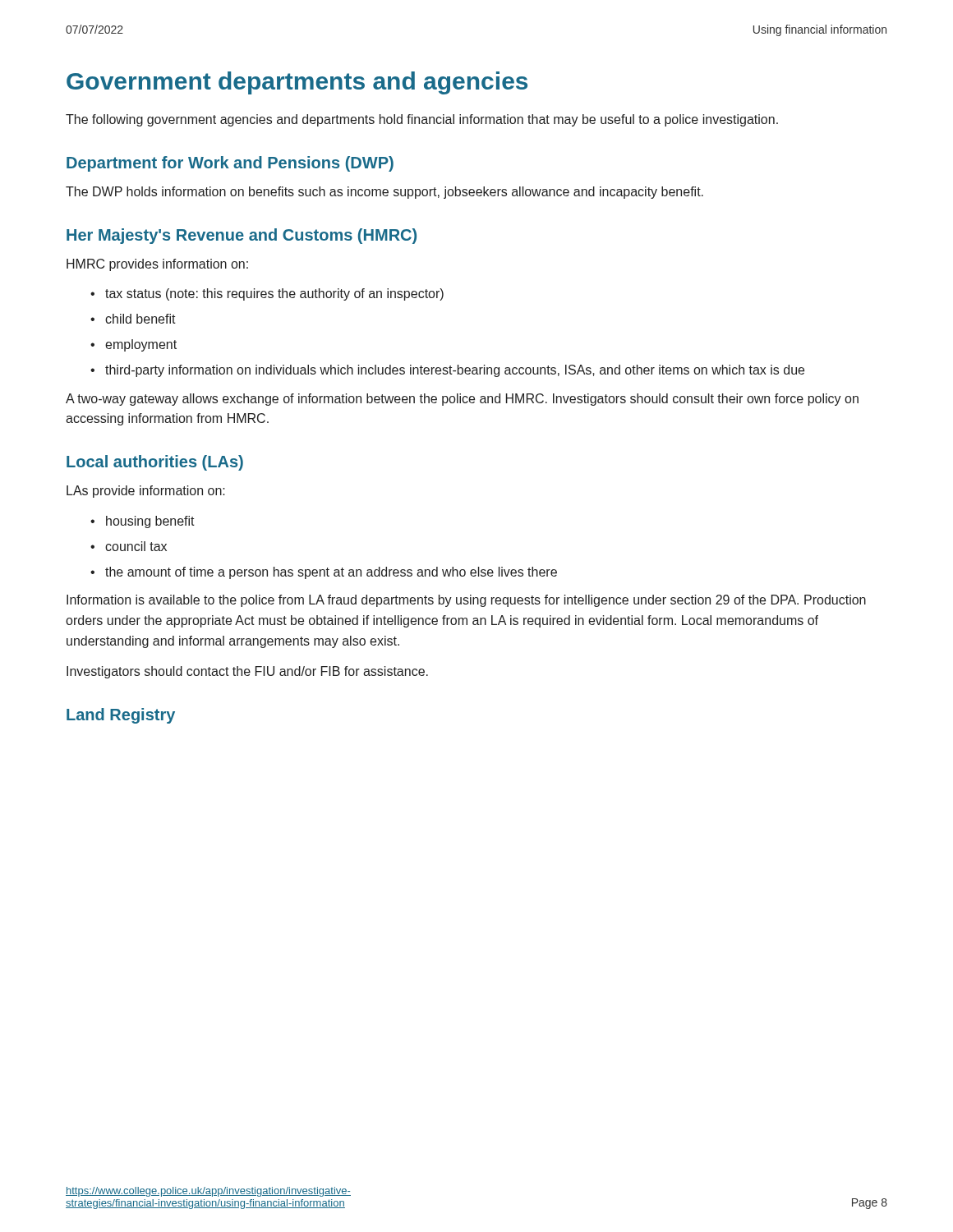This screenshot has height=1232, width=953.
Task: Locate the text "Land Registry"
Action: [x=121, y=714]
